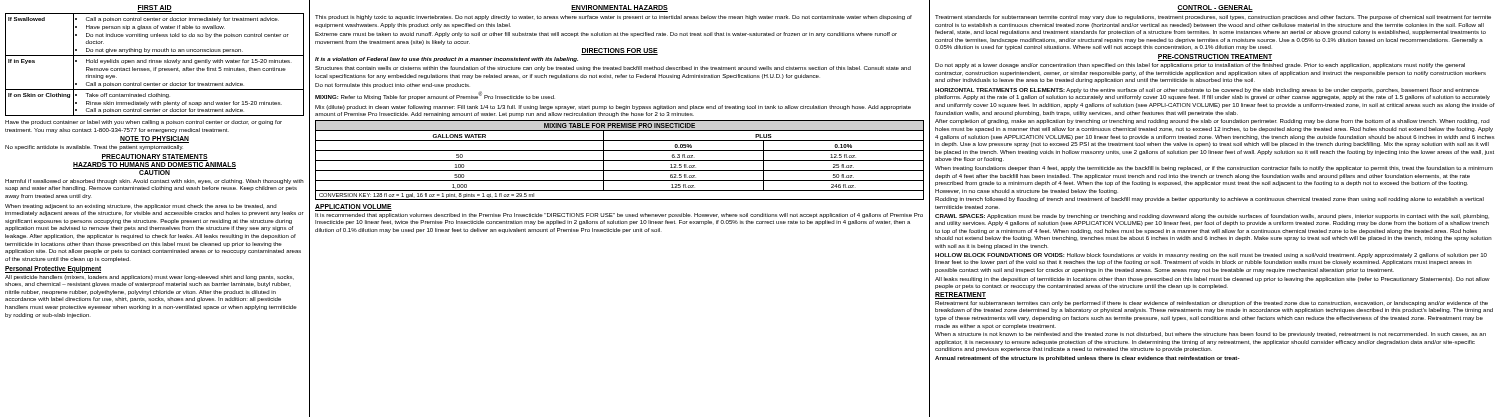Click on the text block that reads "HORIZONTAL TREATMENTS OR"
1500x417 pixels.
(x=1215, y=101)
